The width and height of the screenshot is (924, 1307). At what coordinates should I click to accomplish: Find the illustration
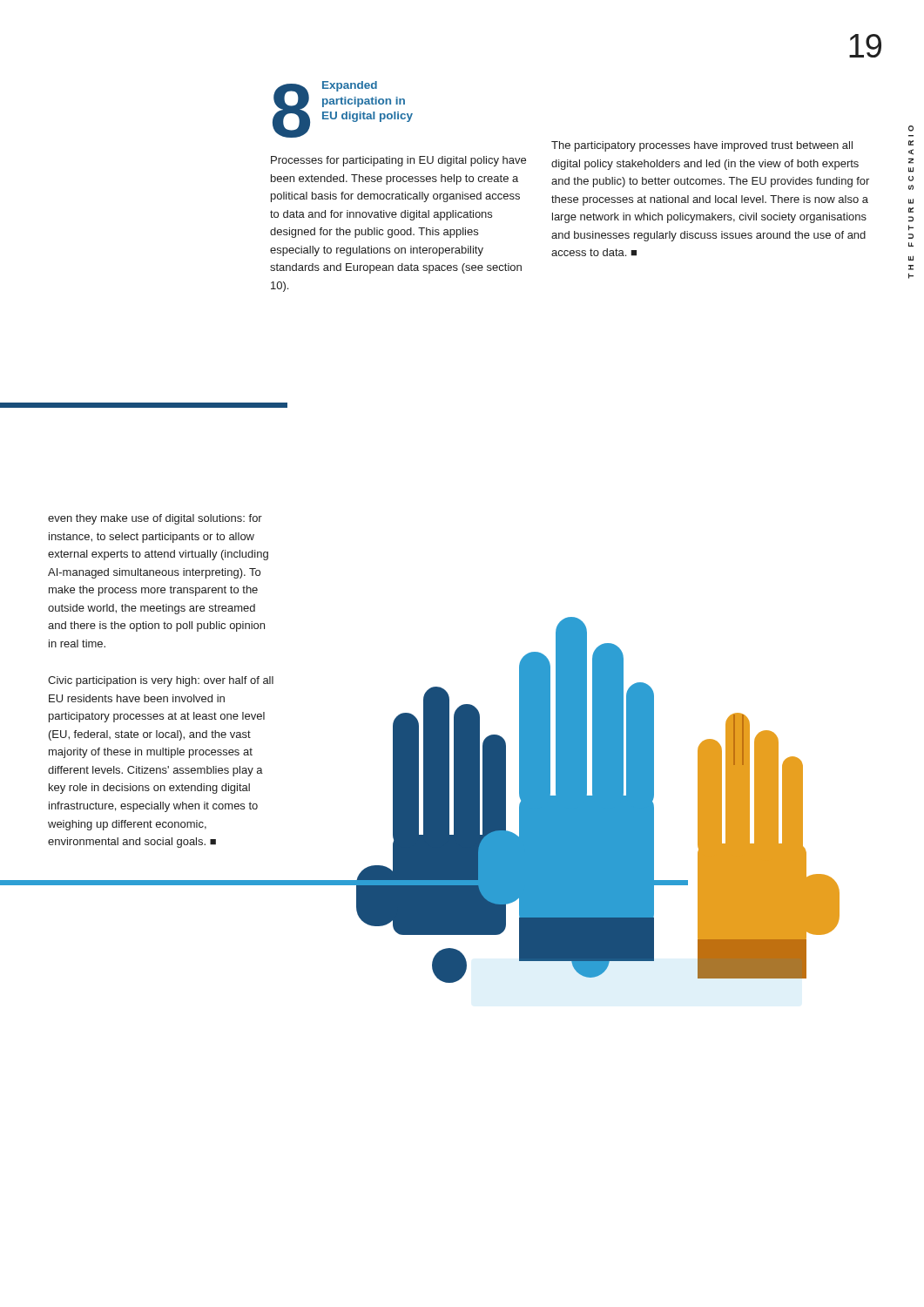[588, 808]
